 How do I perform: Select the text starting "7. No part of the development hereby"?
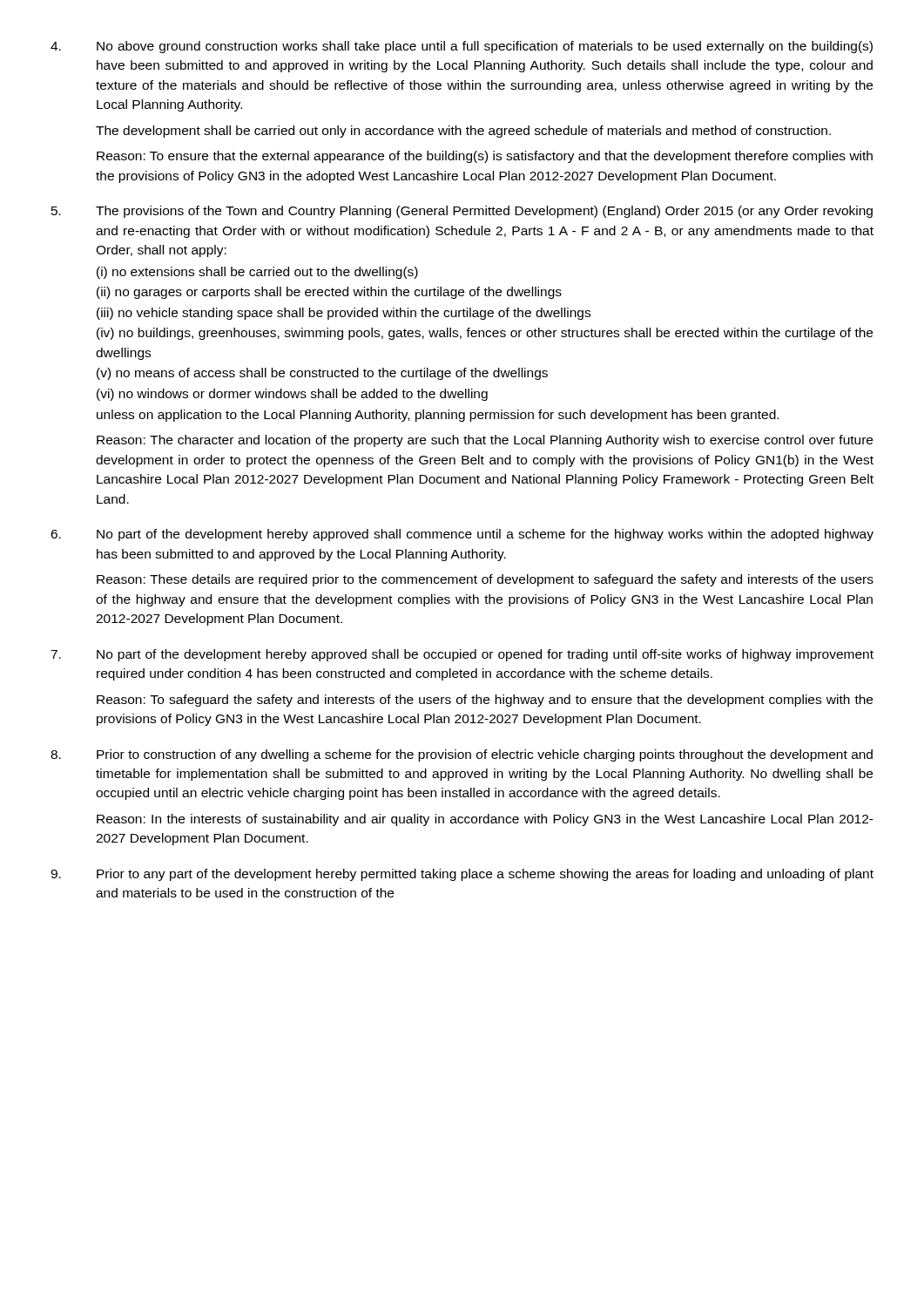pos(462,687)
